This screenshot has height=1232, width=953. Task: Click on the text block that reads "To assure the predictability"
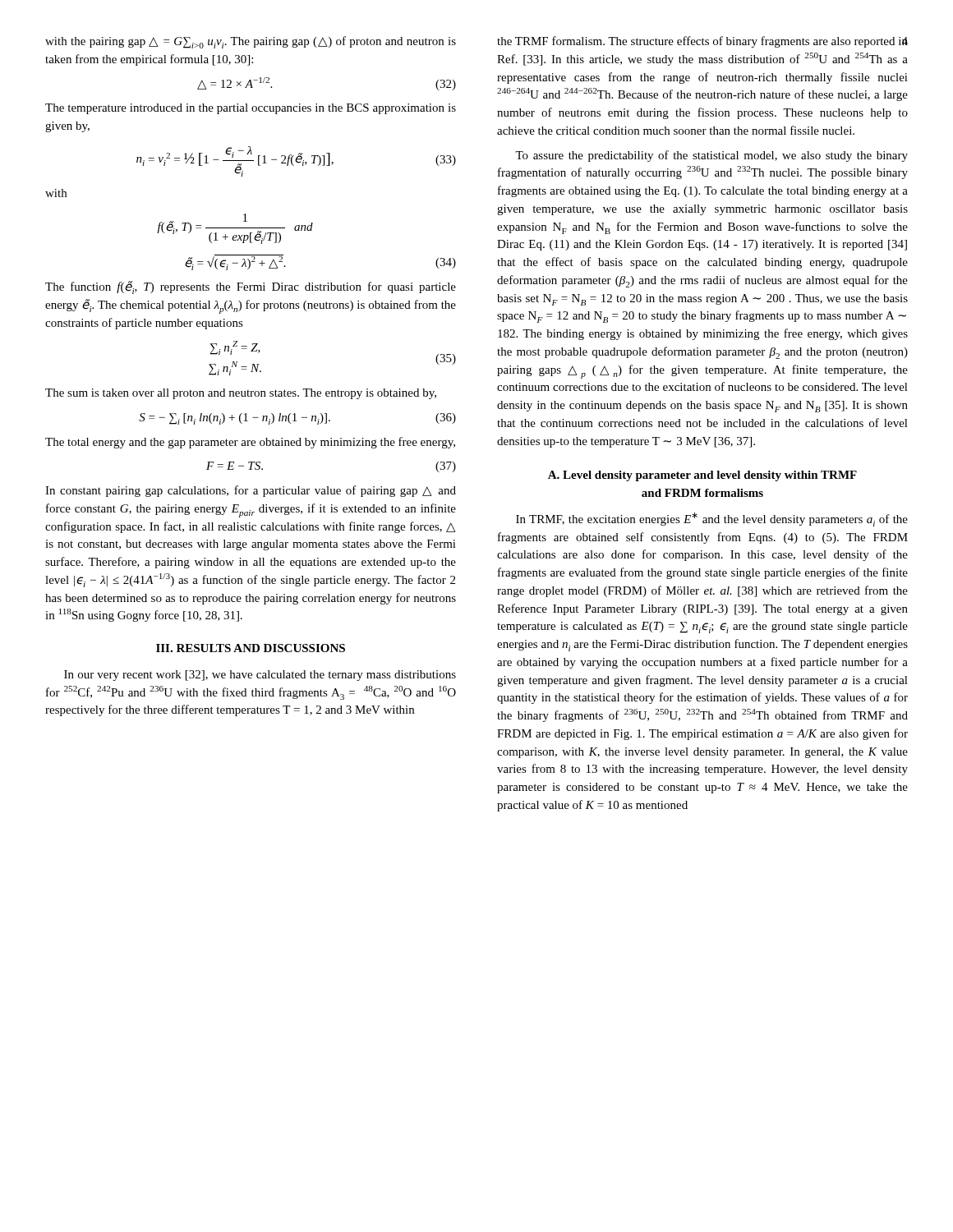702,298
